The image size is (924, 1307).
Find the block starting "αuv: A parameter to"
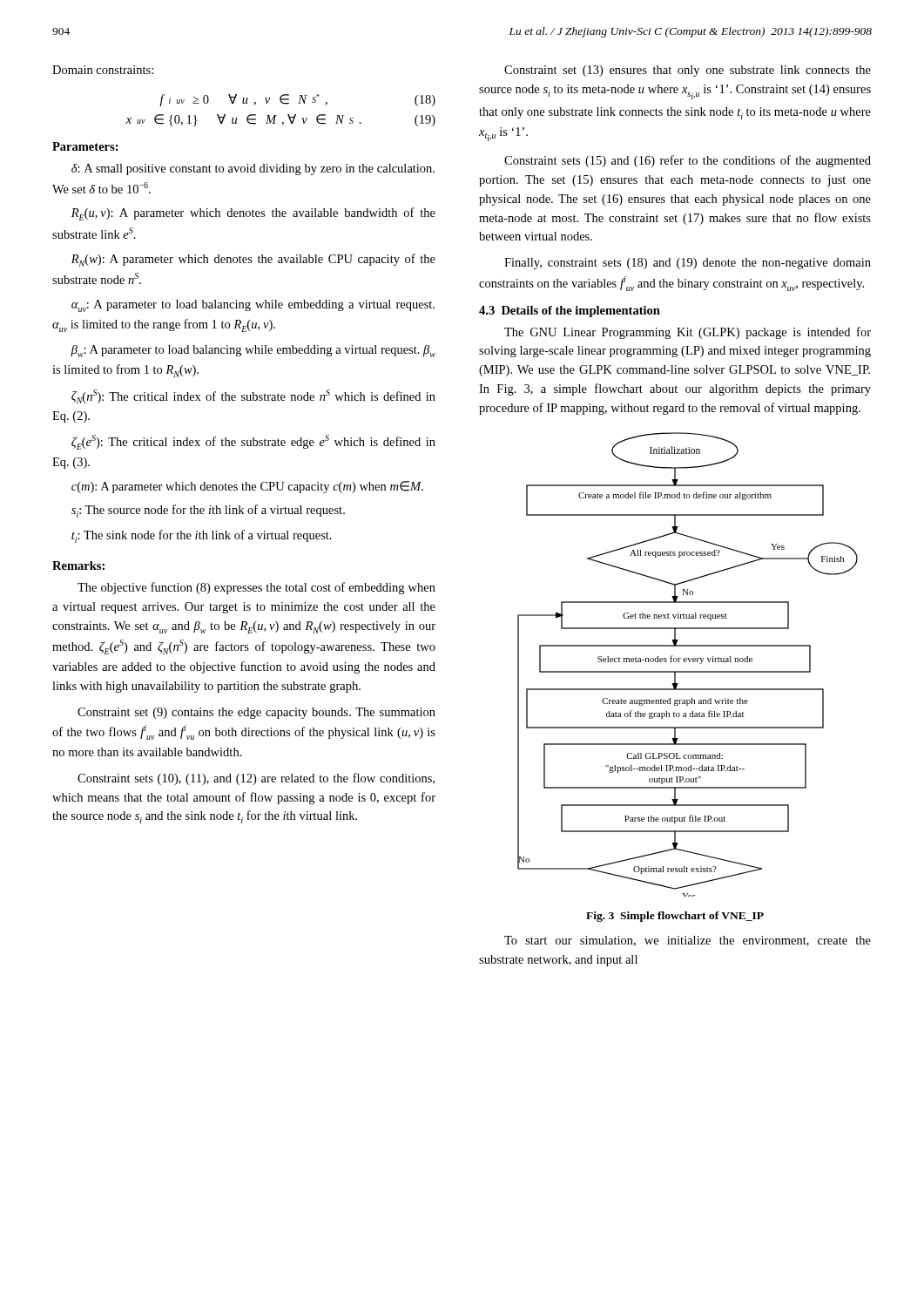coord(244,315)
